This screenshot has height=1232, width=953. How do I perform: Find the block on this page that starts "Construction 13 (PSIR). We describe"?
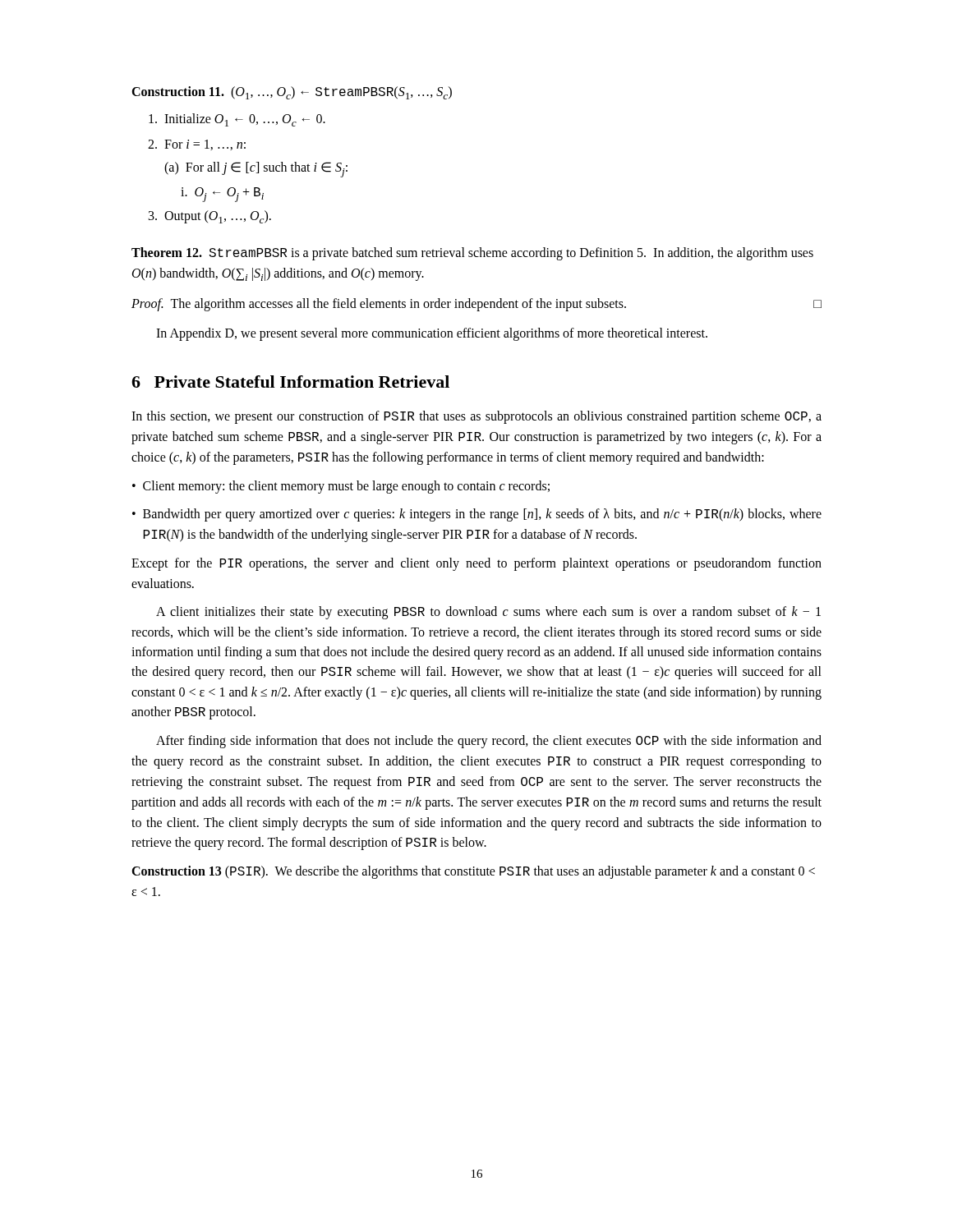[473, 881]
